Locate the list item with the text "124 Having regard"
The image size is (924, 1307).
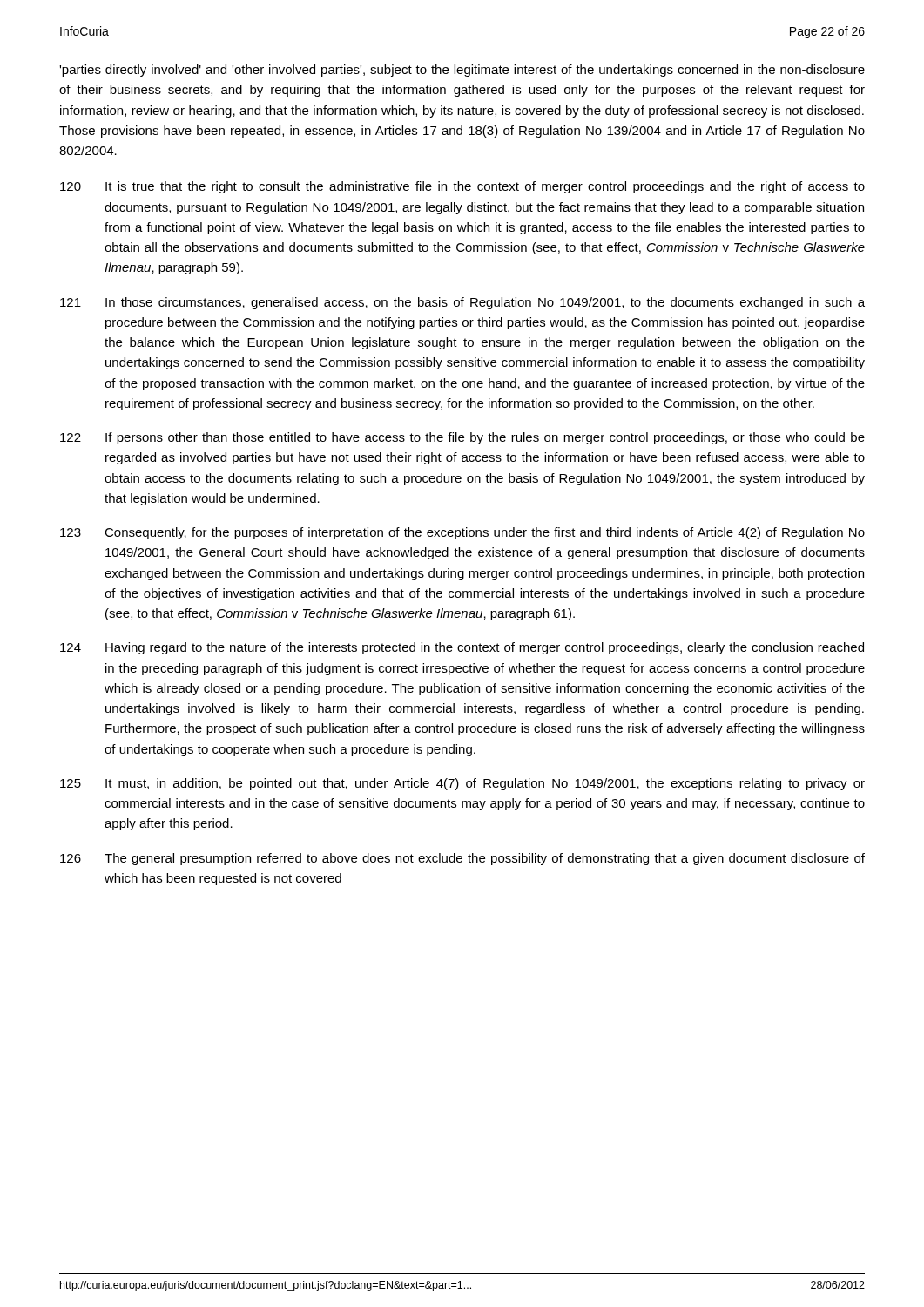pyautogui.click(x=462, y=698)
